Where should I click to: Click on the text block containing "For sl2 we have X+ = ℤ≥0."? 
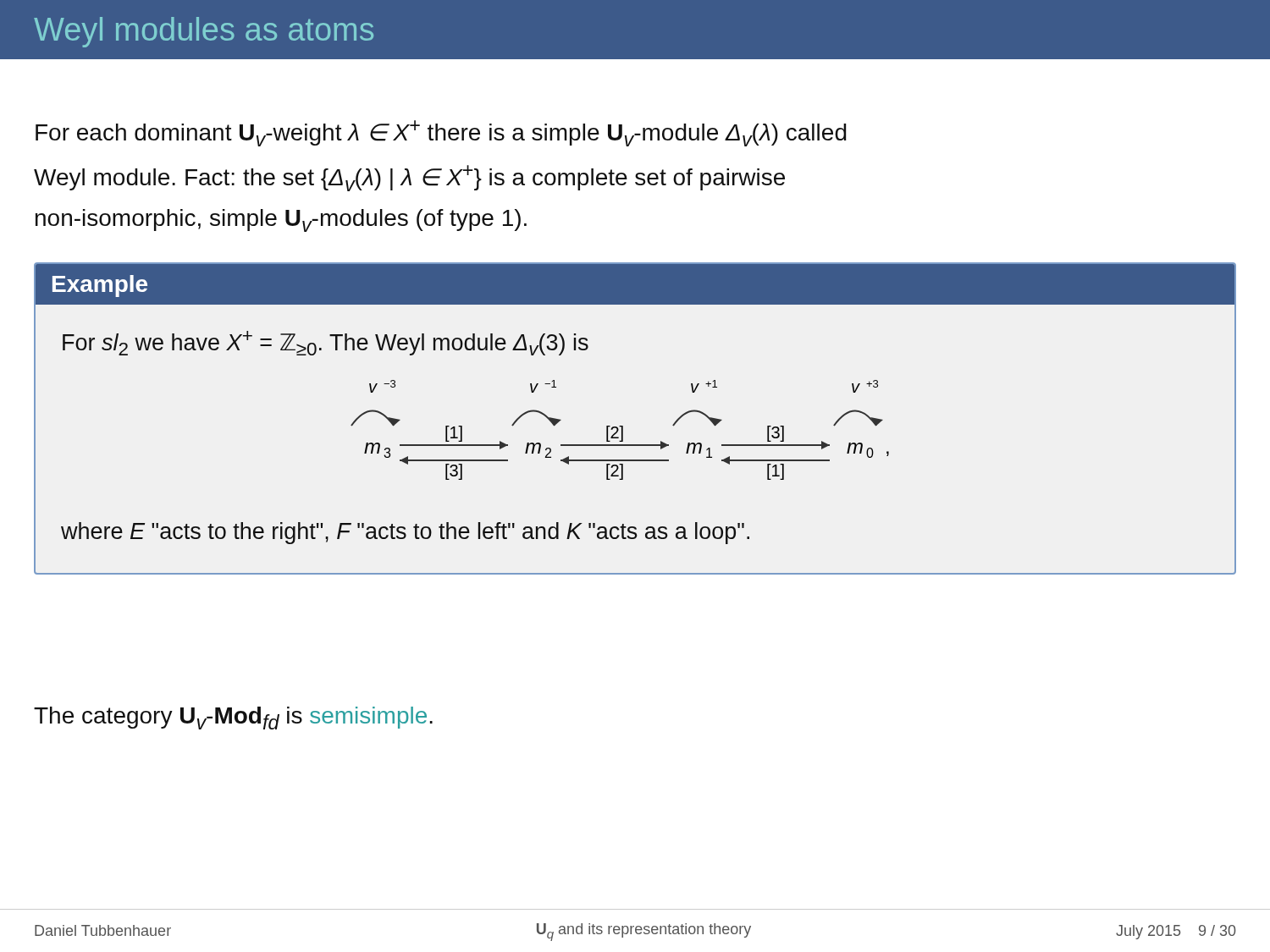(x=325, y=342)
